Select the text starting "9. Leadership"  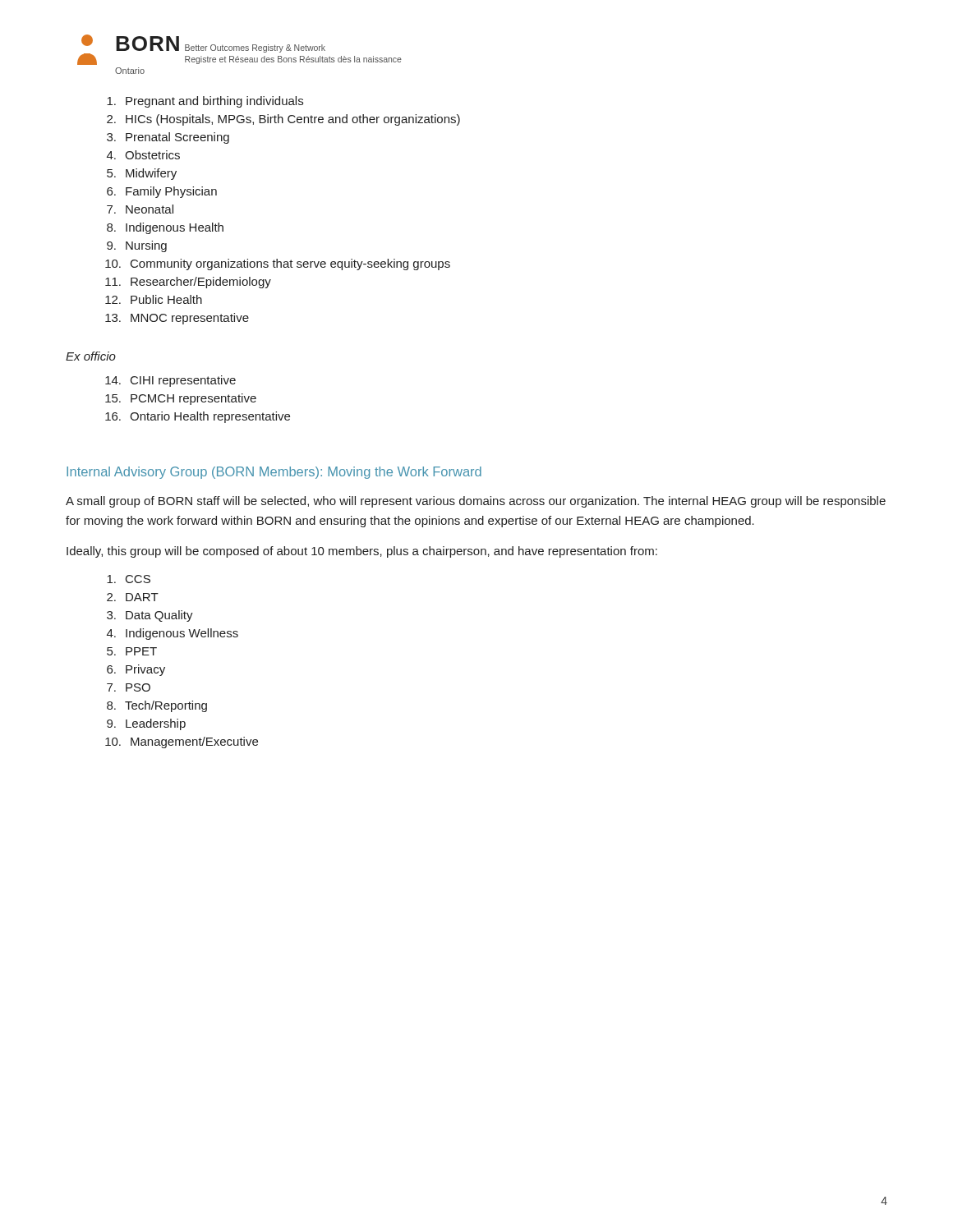[x=138, y=723]
